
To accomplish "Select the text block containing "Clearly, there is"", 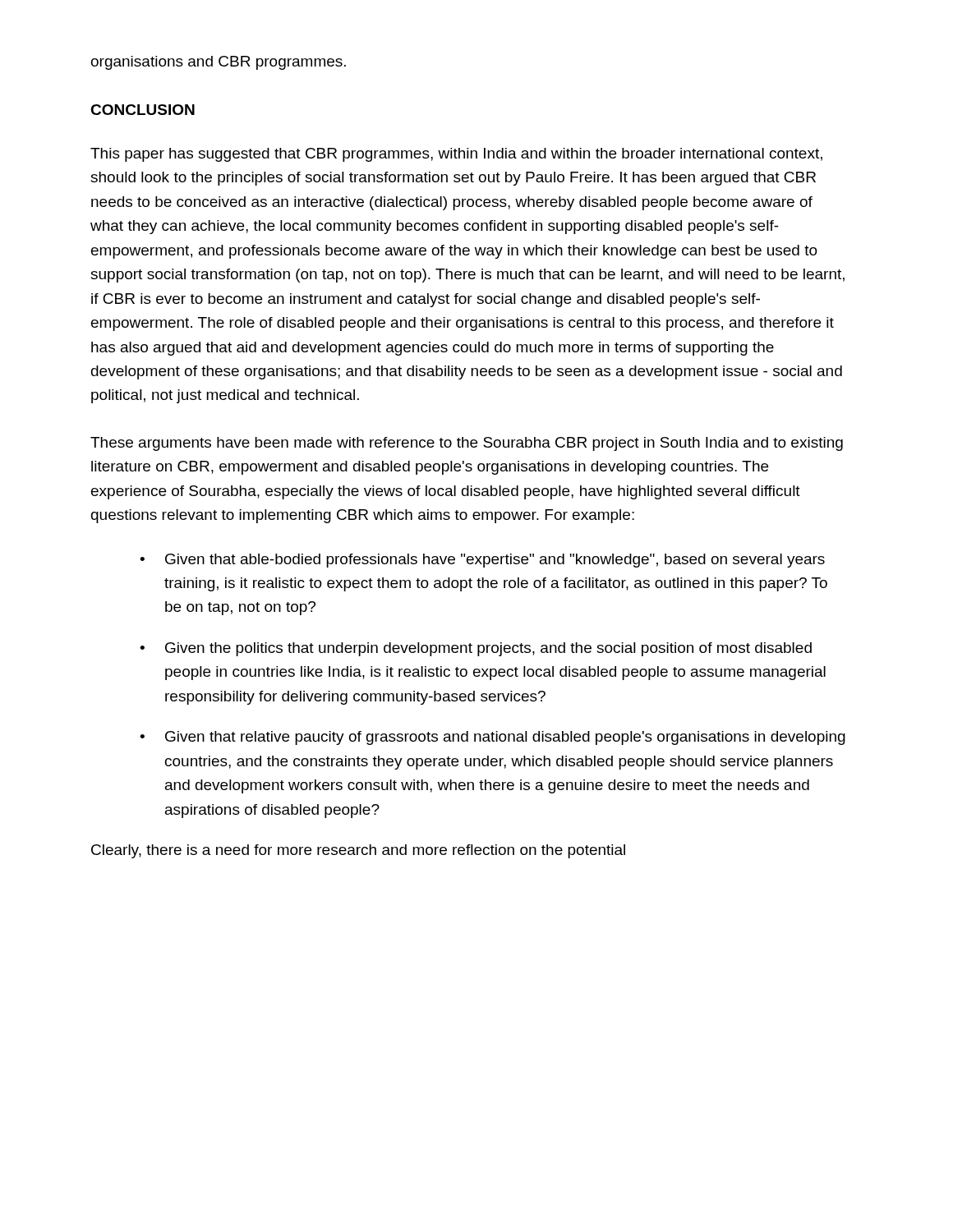I will 358,850.
